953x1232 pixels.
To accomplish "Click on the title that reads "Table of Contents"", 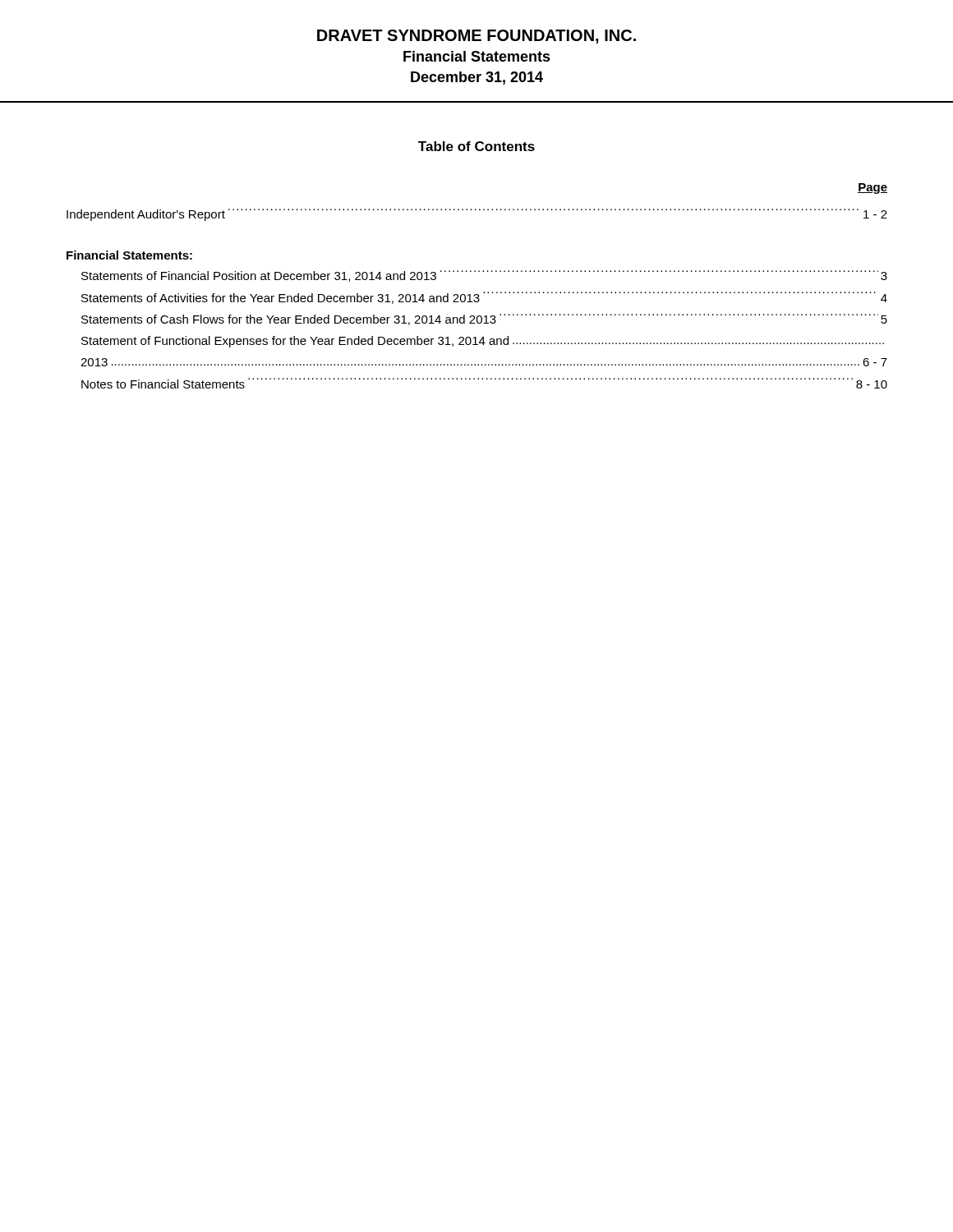I will pos(476,147).
